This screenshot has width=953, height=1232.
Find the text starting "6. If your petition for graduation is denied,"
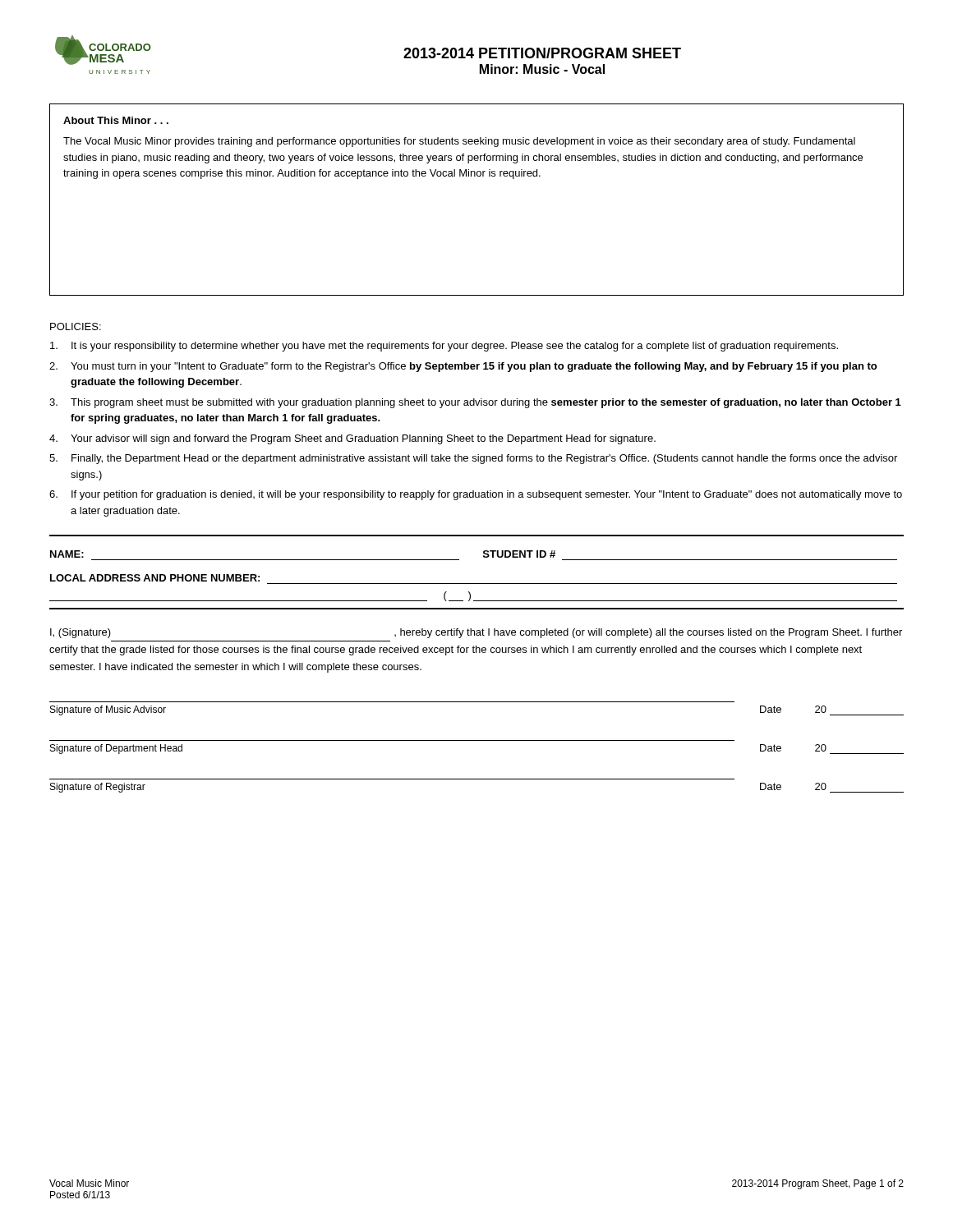pyautogui.click(x=476, y=502)
